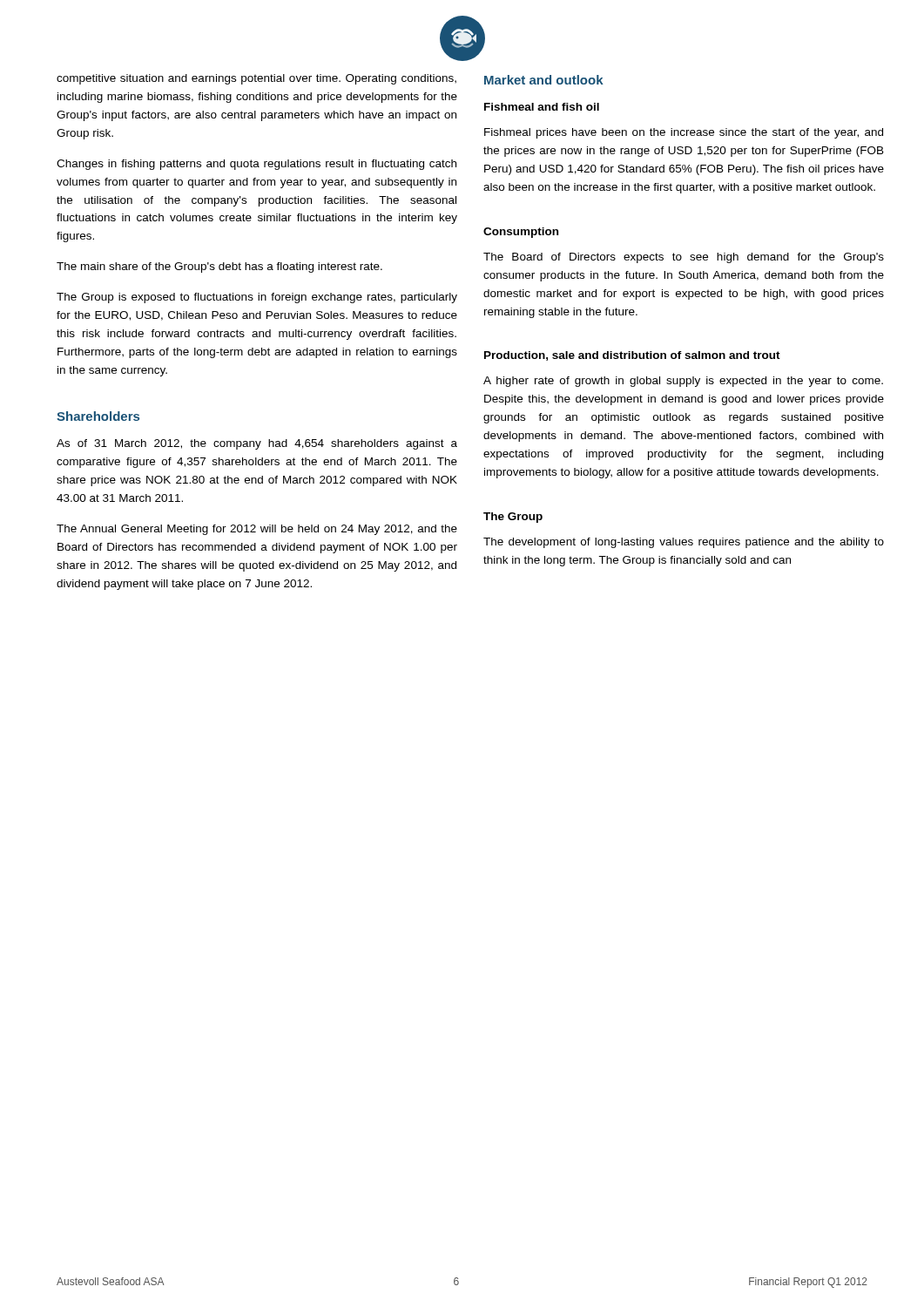Screen dimensions: 1307x924
Task: Point to the element starting "Fishmeal prices have"
Action: point(684,160)
